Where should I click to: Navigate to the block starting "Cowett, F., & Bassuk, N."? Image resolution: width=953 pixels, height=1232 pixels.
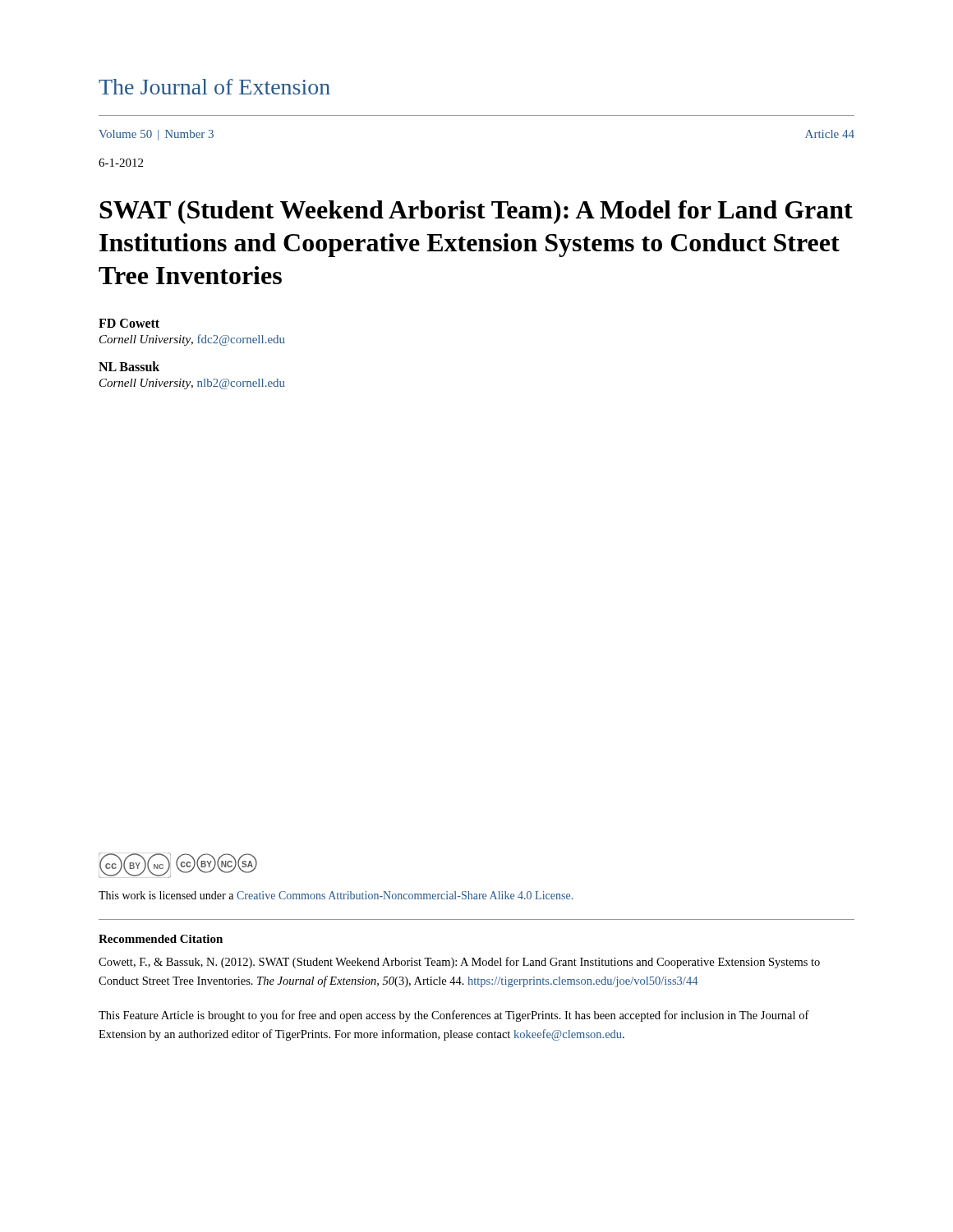point(459,971)
